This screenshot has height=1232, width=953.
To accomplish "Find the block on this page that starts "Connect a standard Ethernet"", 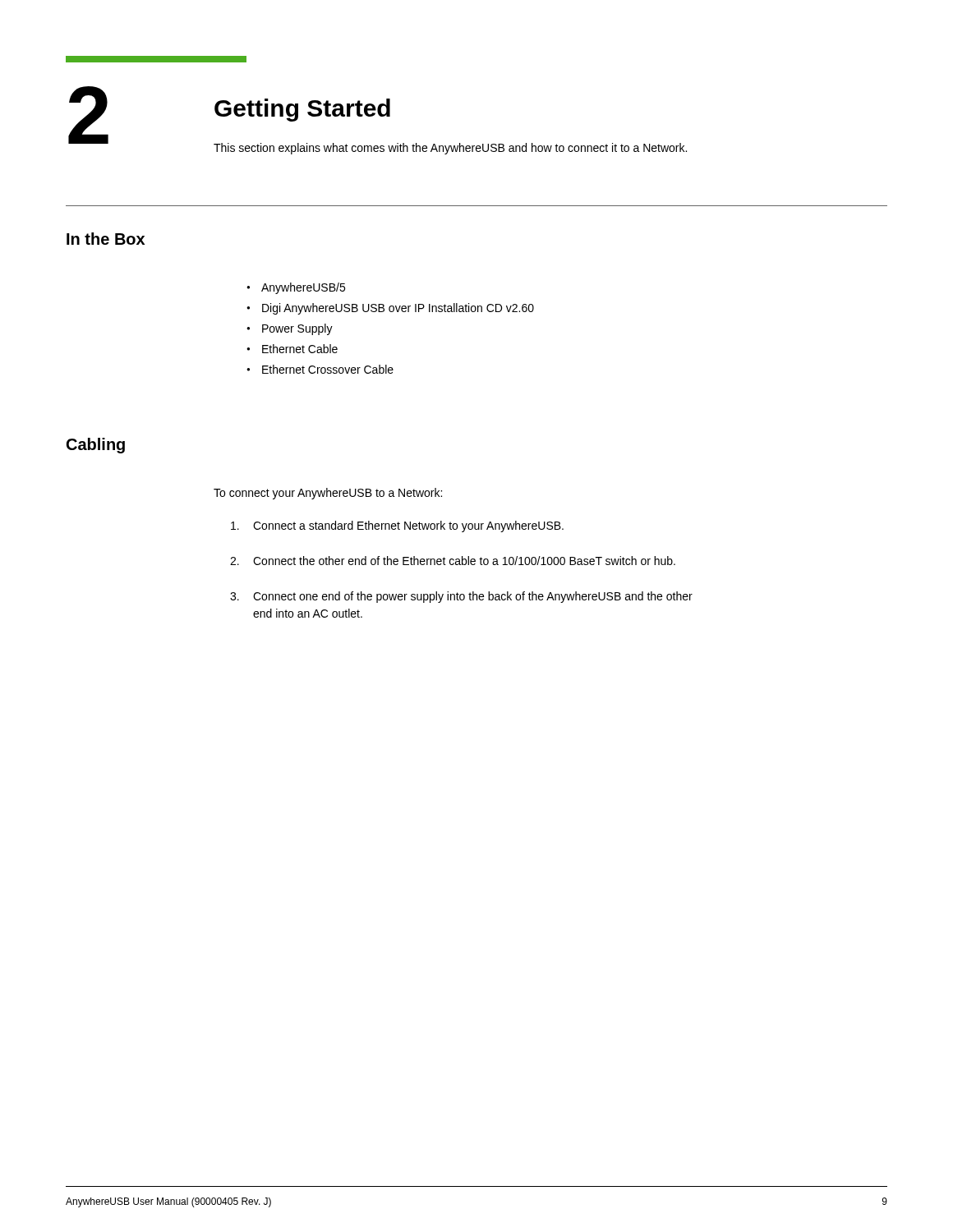I will pos(397,526).
